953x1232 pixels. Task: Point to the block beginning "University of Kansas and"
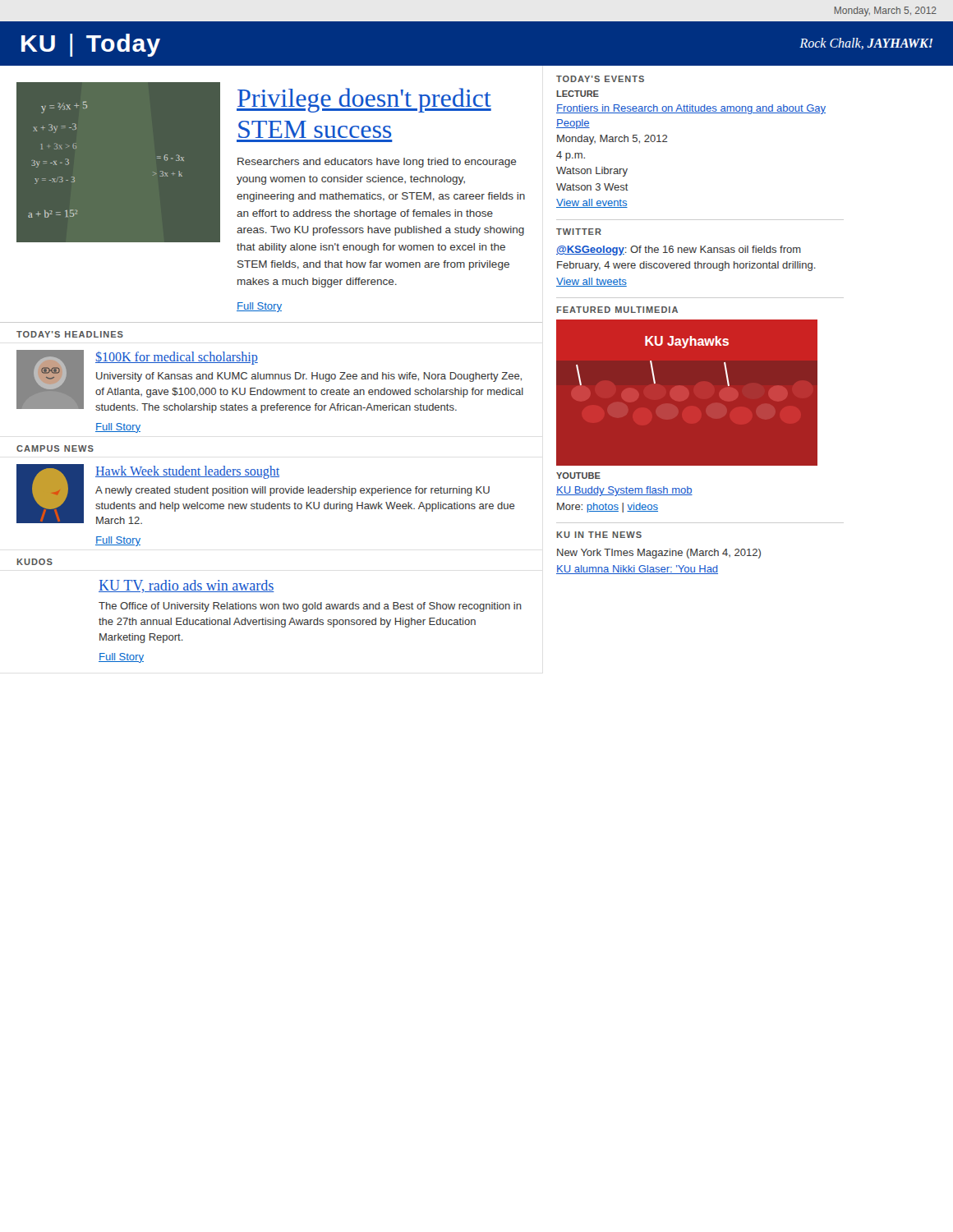(309, 391)
